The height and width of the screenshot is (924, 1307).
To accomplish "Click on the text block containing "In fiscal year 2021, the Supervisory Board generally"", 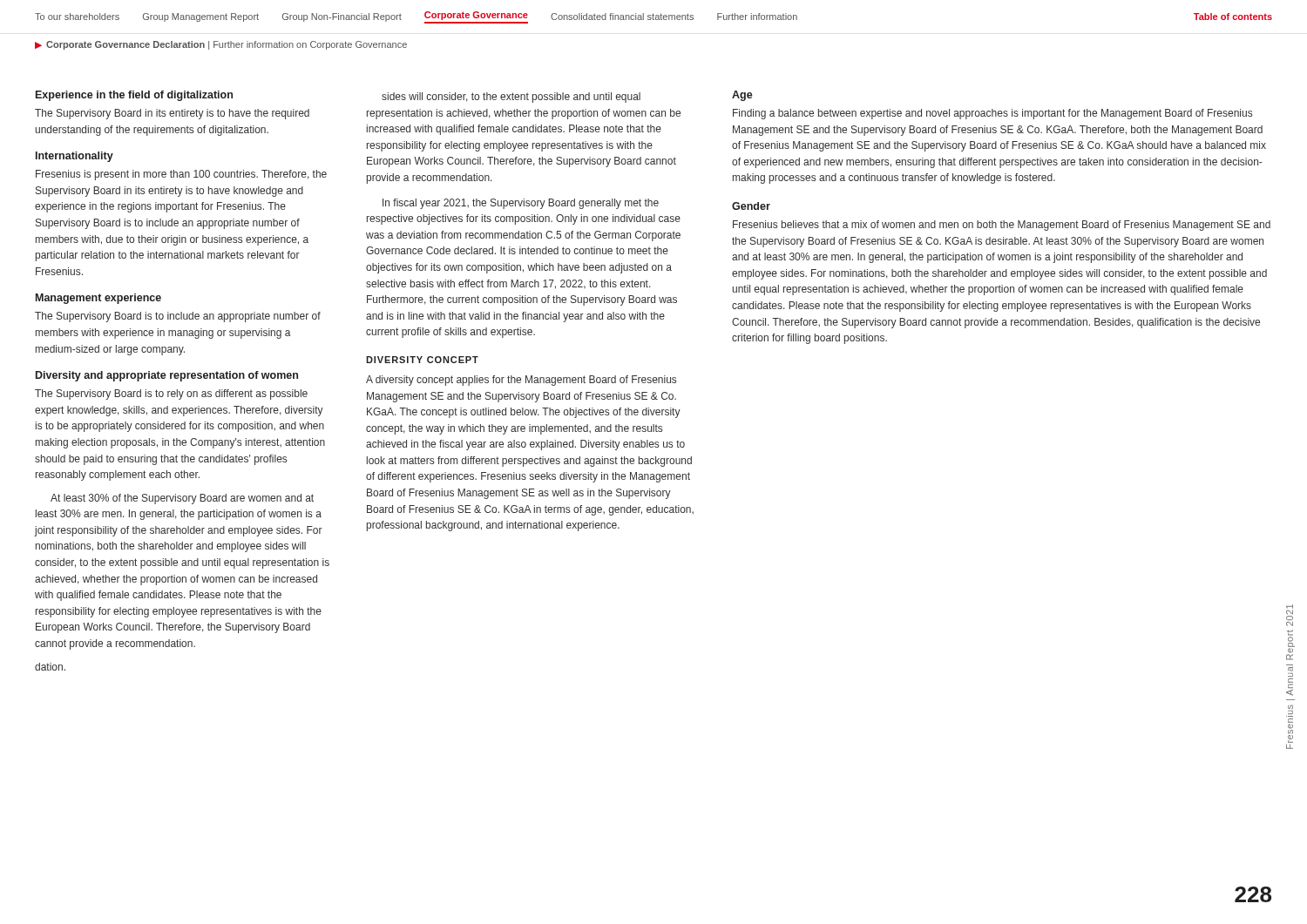I will pyautogui.click(x=523, y=267).
